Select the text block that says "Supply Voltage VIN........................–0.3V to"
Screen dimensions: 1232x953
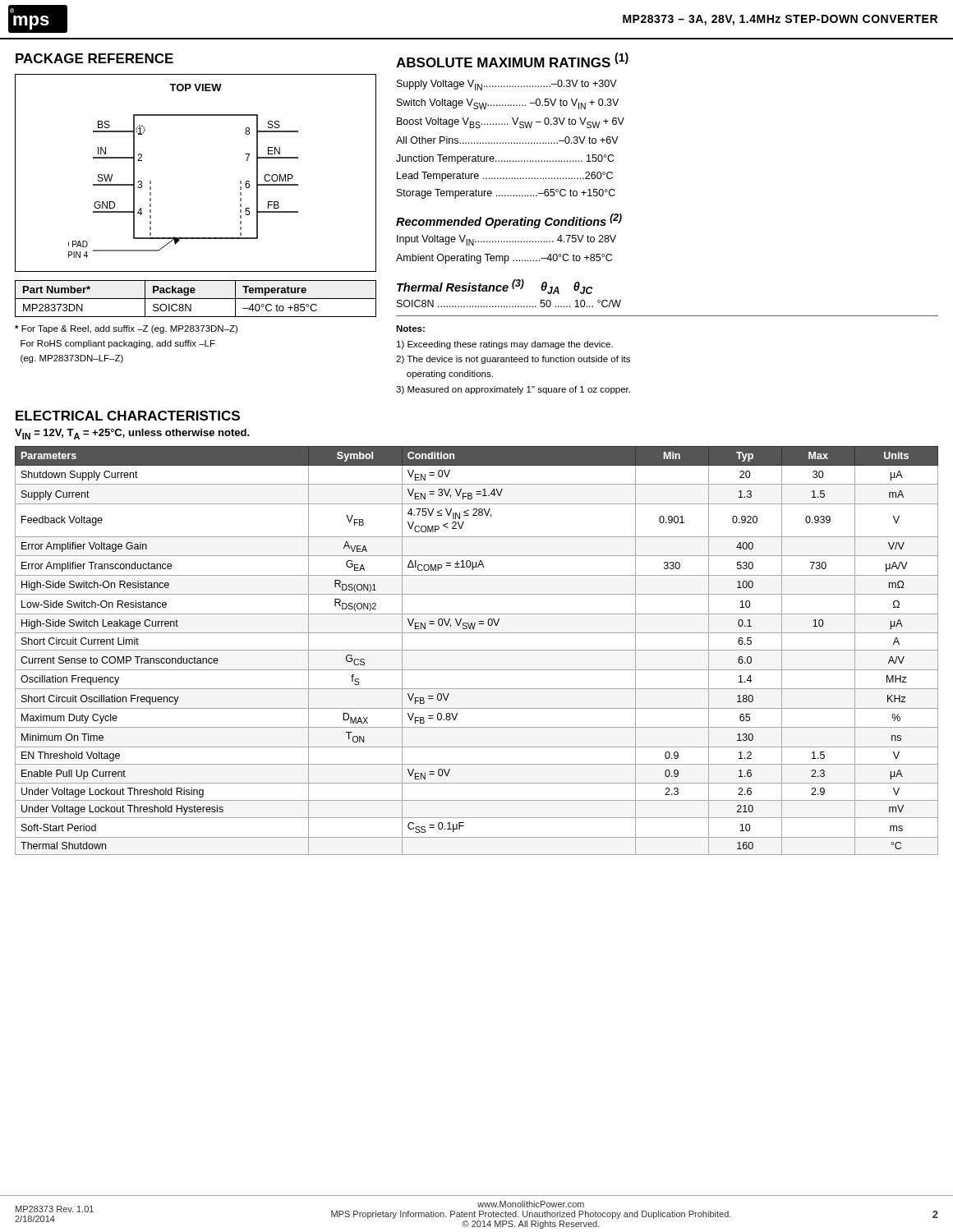pyautogui.click(x=510, y=138)
